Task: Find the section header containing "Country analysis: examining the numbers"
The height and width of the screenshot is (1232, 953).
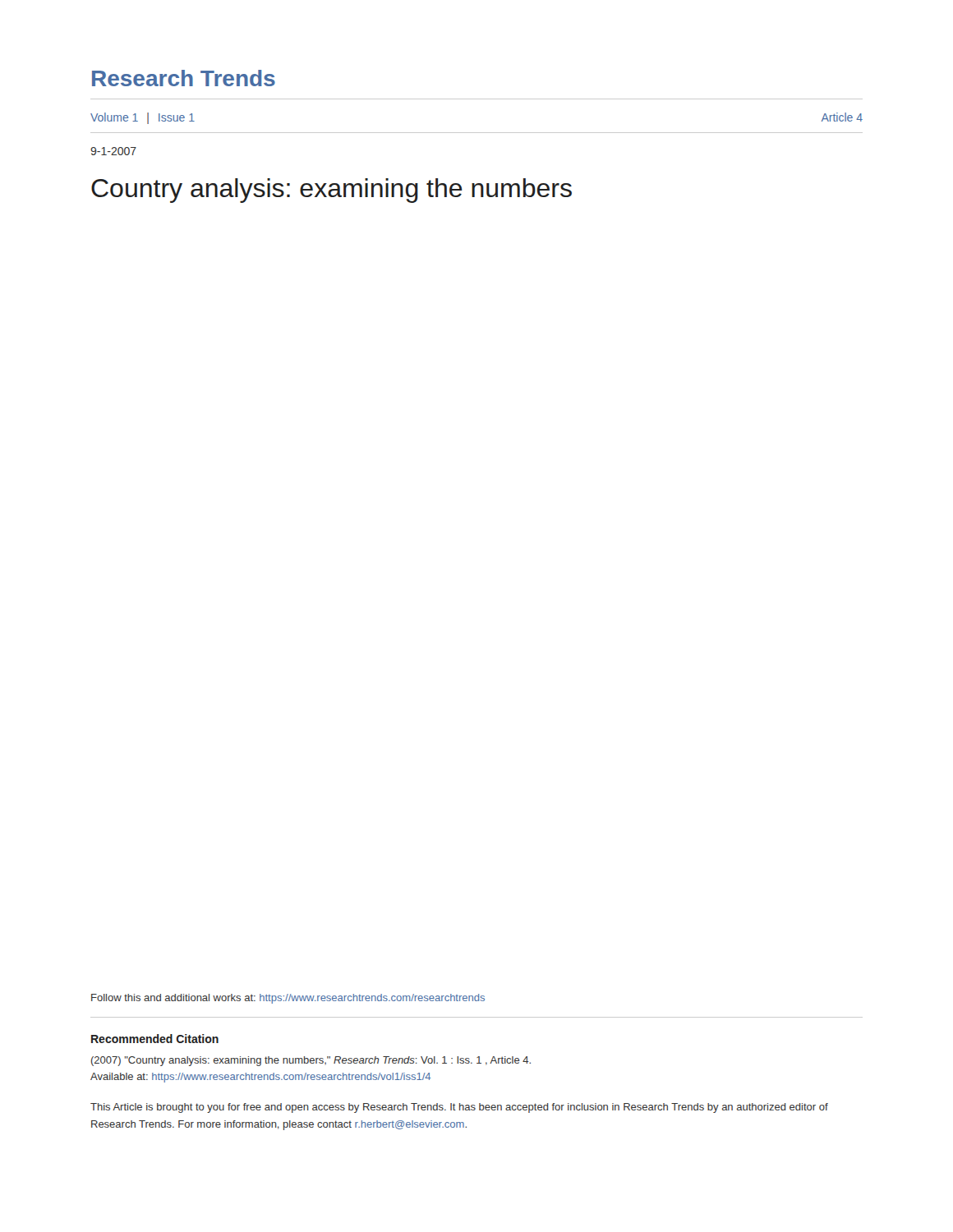Action: 476,188
